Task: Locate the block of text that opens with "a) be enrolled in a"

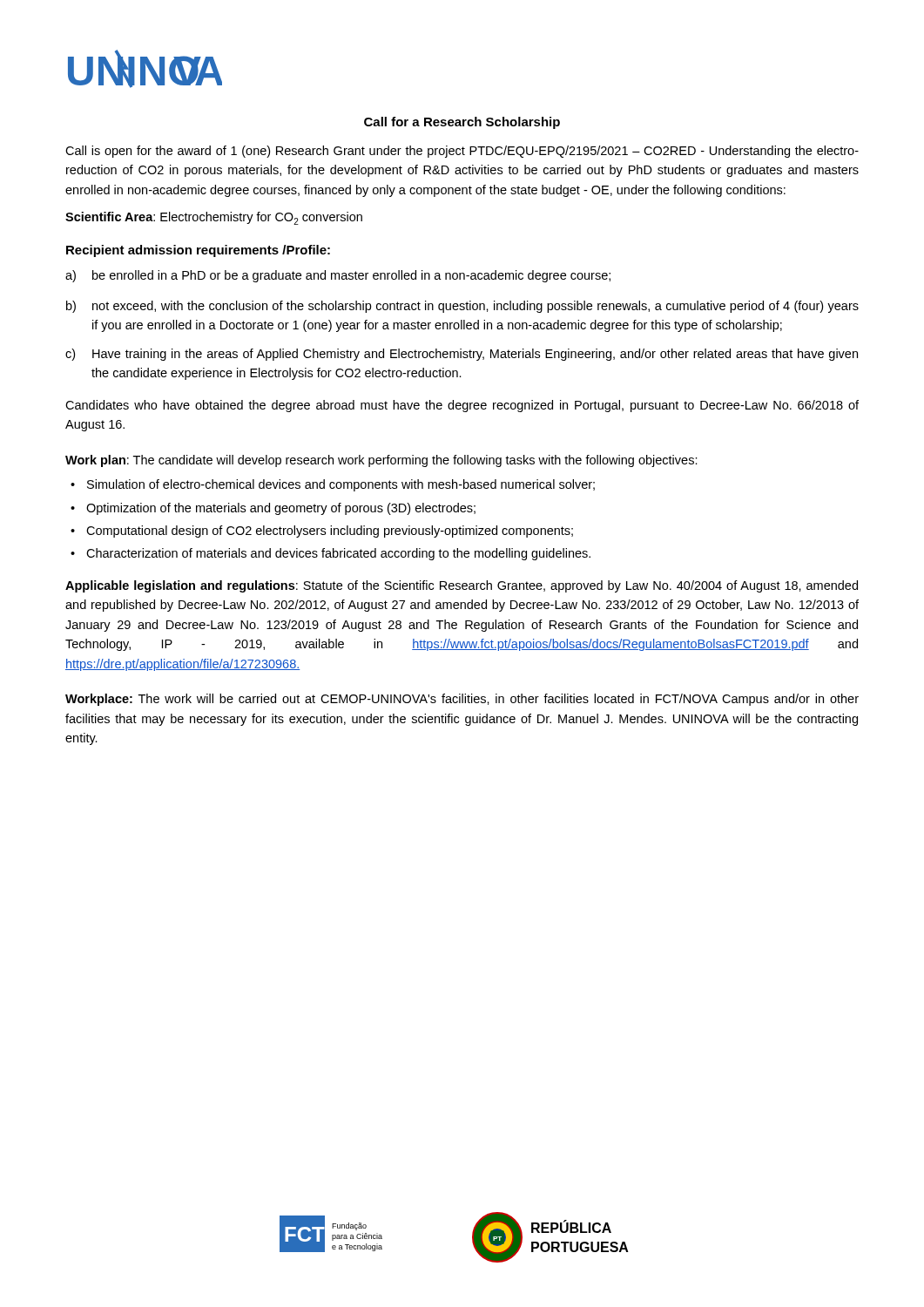Action: pyautogui.click(x=338, y=276)
